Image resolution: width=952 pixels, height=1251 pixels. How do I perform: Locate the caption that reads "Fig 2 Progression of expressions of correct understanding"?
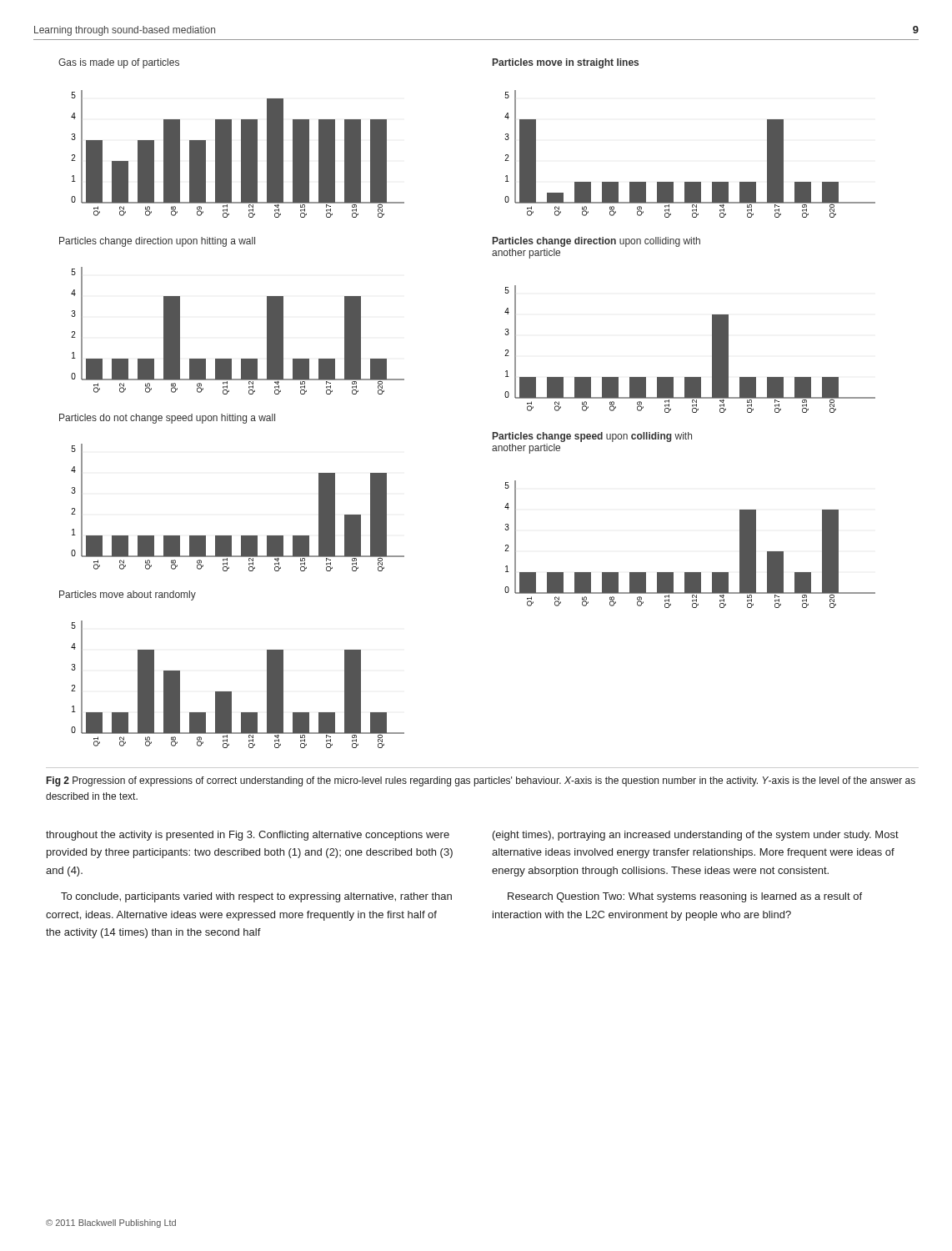click(481, 788)
